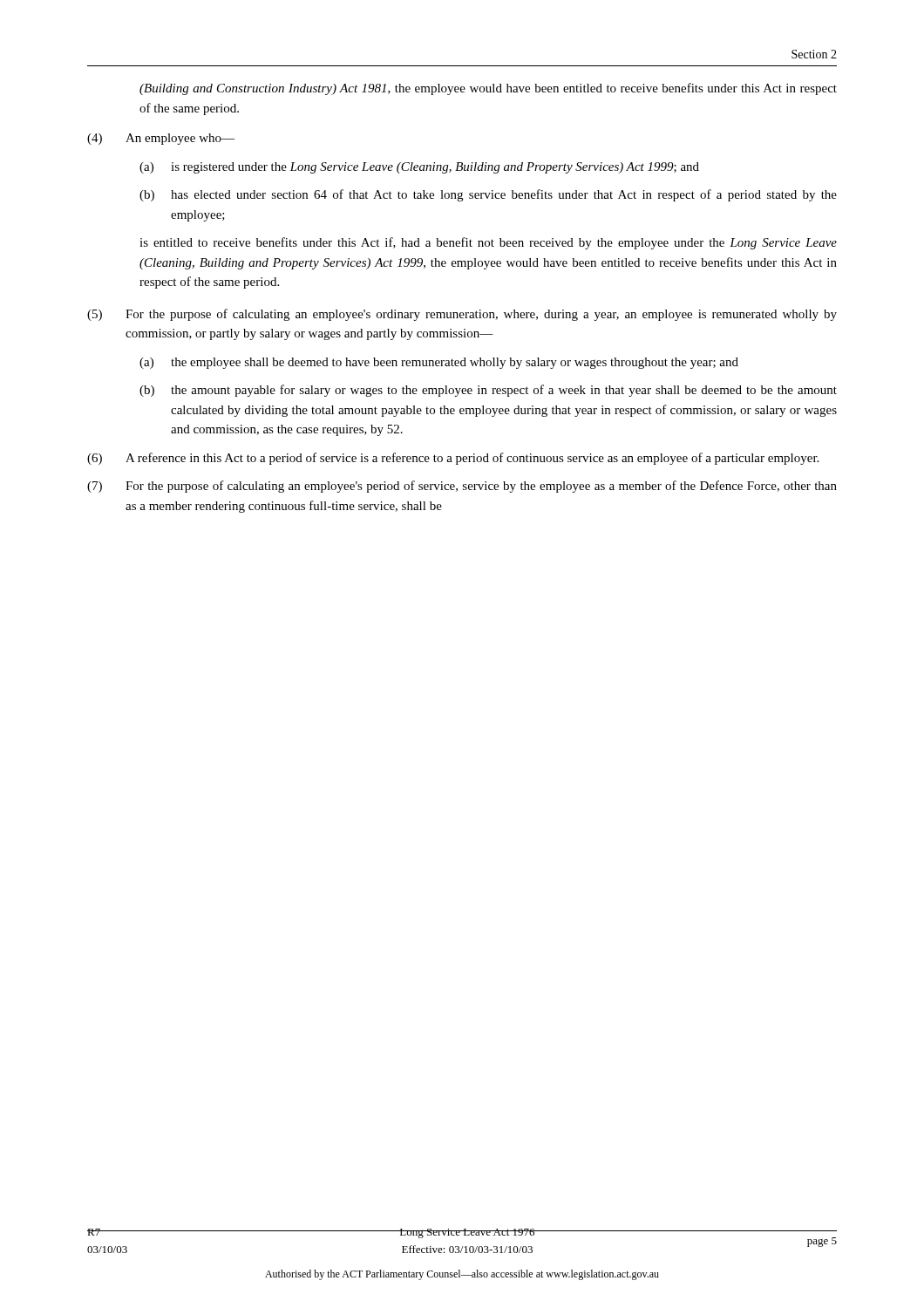Where is the passage that starts "is entitled to"?
Viewport: 924px width, 1308px height.
[x=488, y=262]
